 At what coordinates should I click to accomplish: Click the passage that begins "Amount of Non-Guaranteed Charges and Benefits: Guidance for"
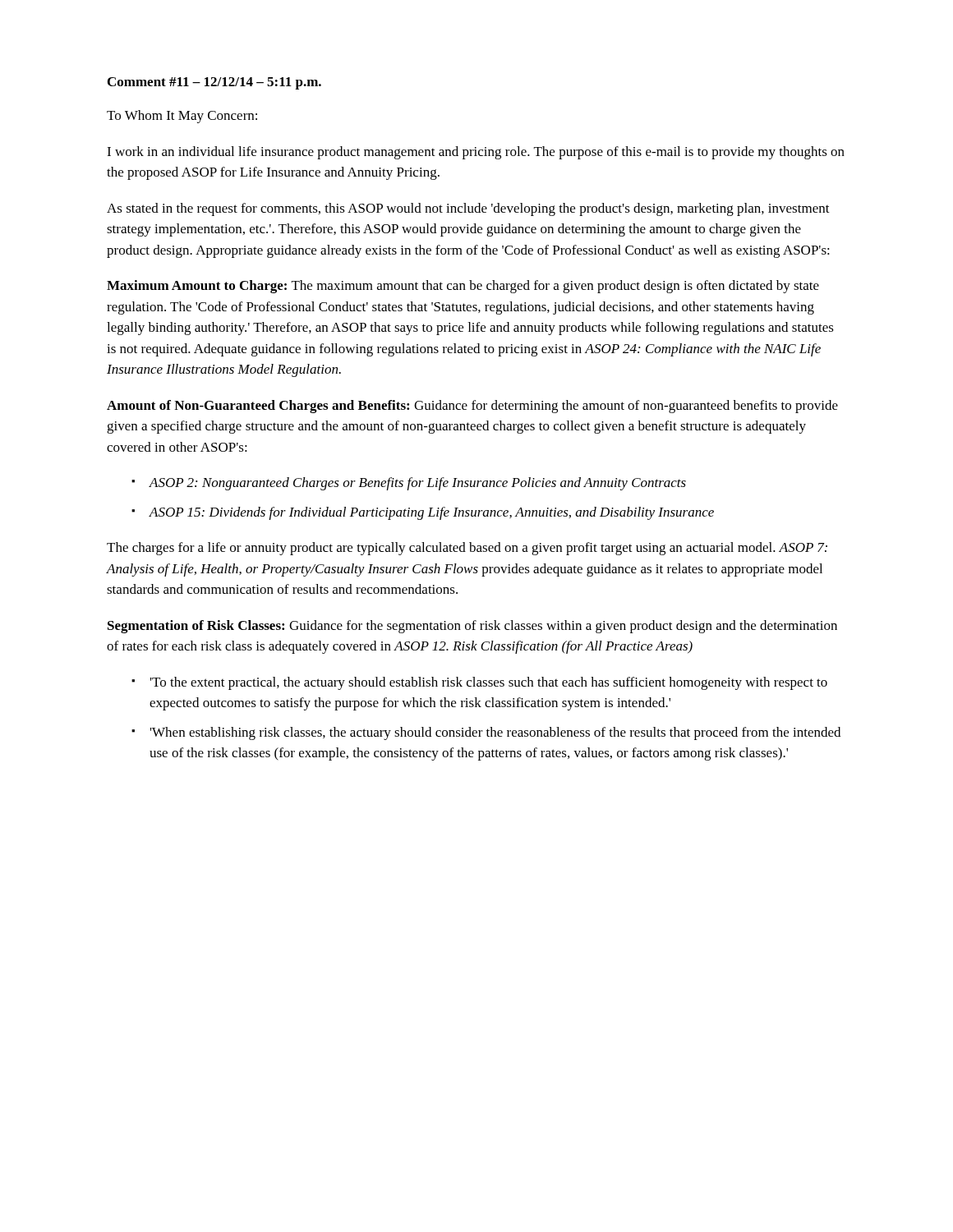[476, 426]
